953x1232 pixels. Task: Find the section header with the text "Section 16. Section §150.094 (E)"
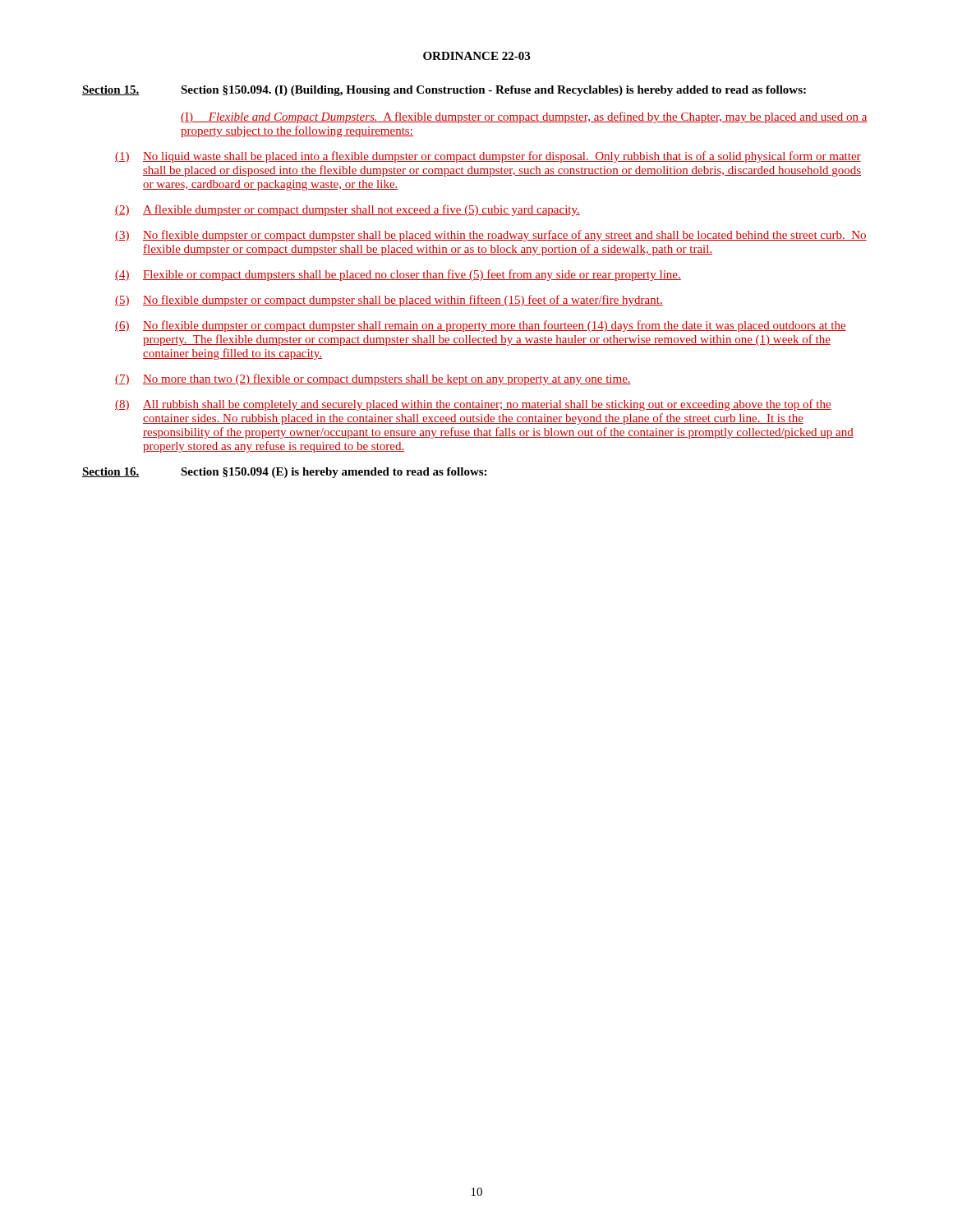click(x=476, y=472)
